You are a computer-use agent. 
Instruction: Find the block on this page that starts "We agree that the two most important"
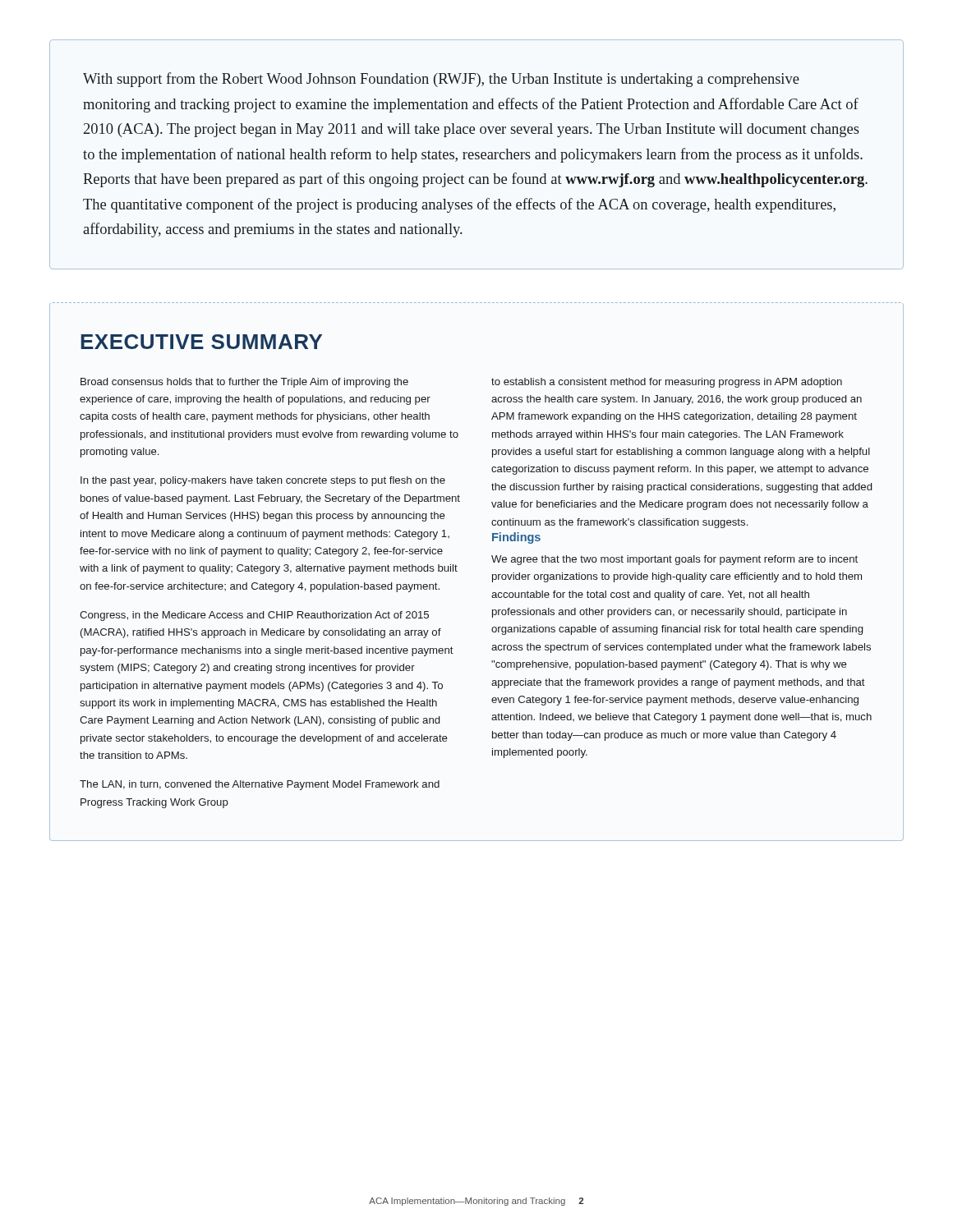click(682, 656)
